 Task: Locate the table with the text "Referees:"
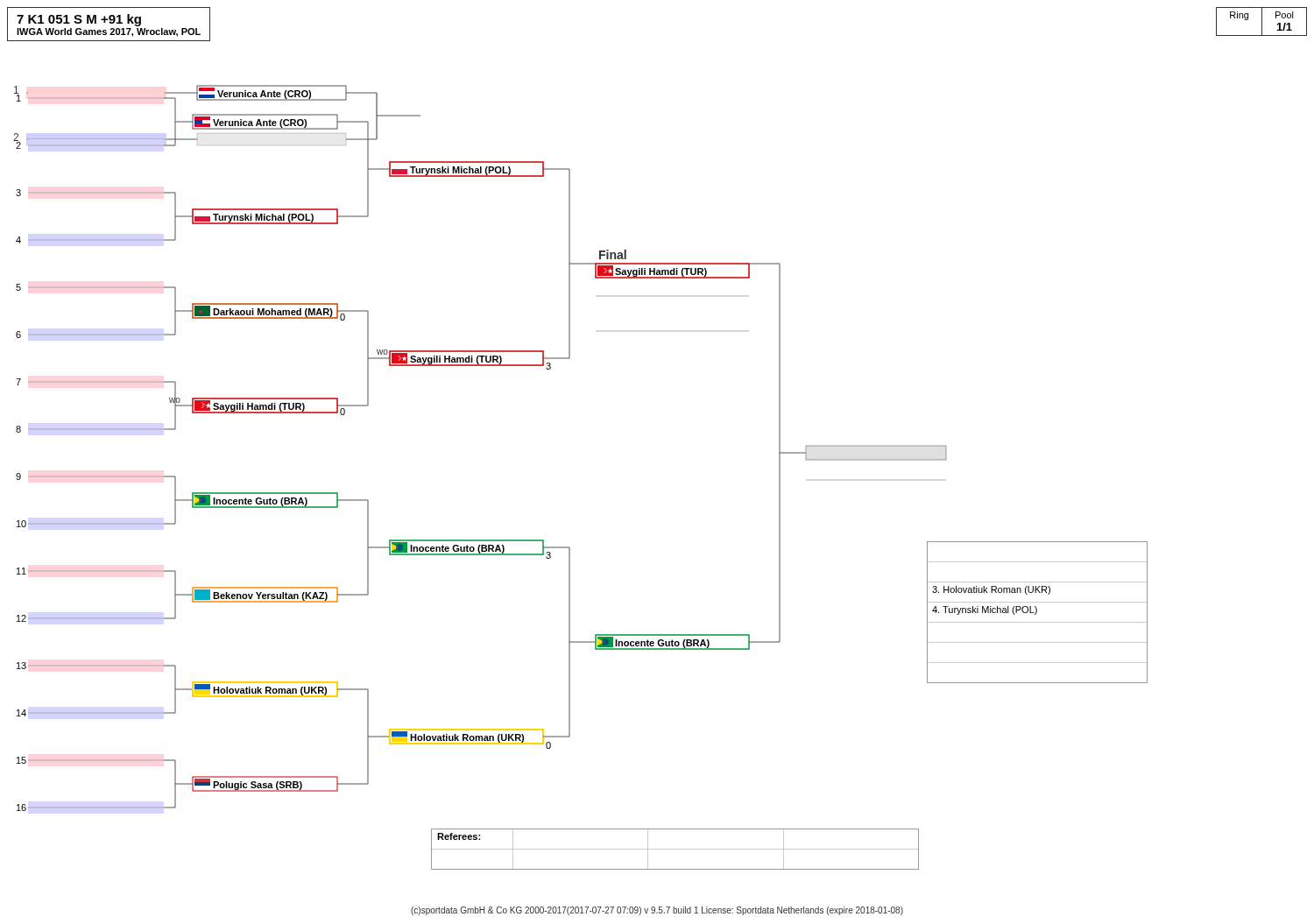(675, 849)
